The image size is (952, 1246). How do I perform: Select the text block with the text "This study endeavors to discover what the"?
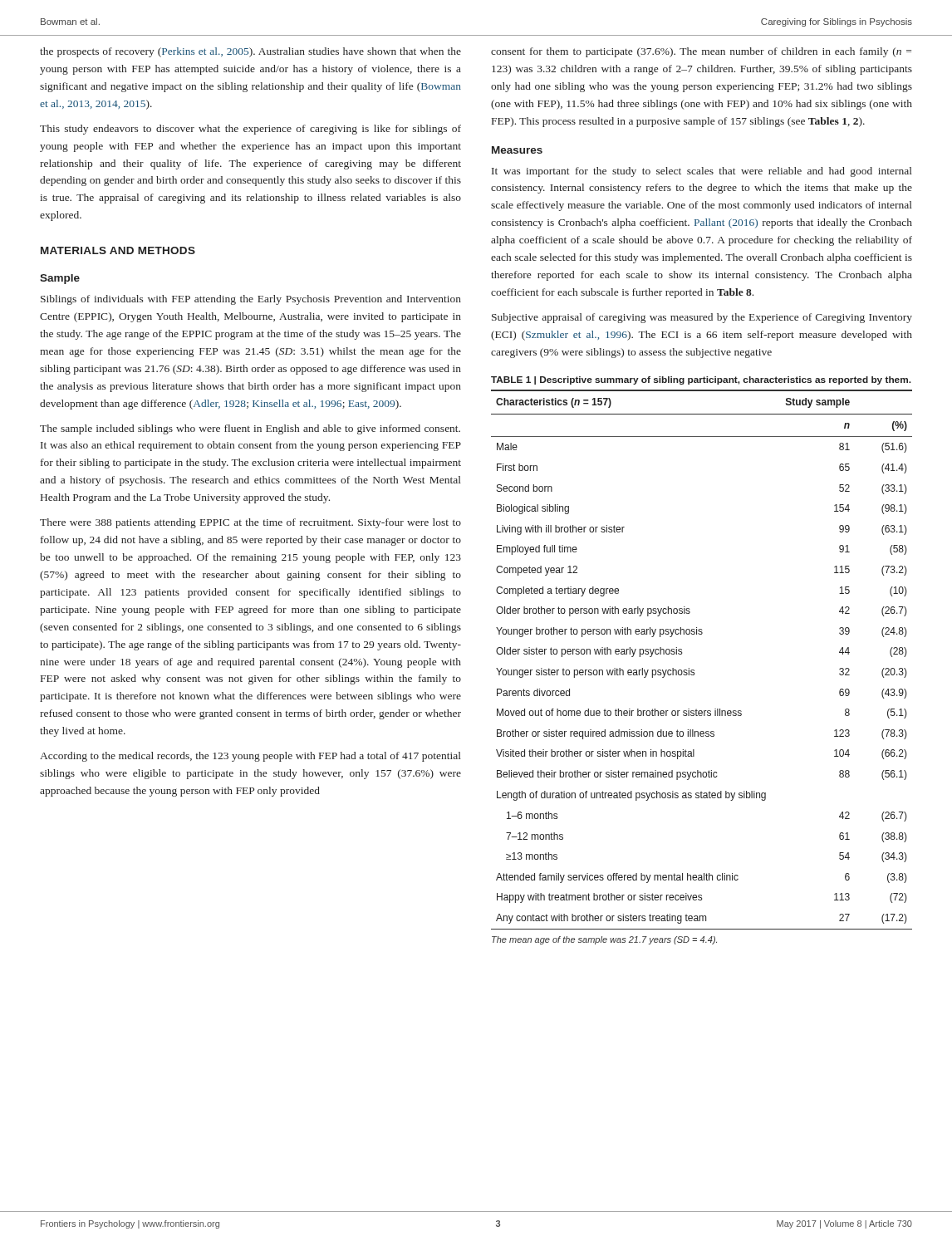(x=250, y=172)
